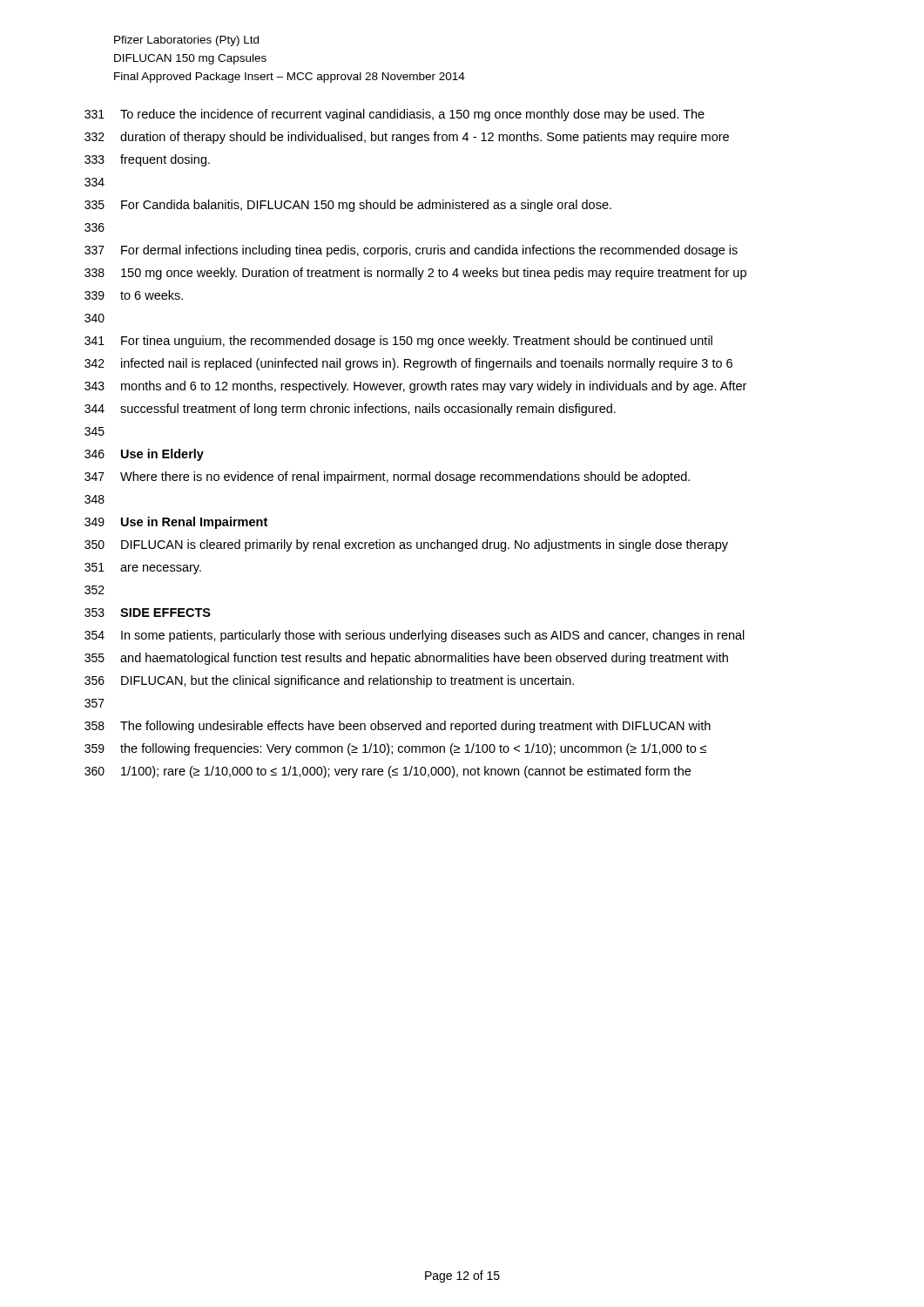Image resolution: width=924 pixels, height=1307 pixels.
Task: Find the text that says "333 frequent dosing."
Action: click(x=147, y=160)
